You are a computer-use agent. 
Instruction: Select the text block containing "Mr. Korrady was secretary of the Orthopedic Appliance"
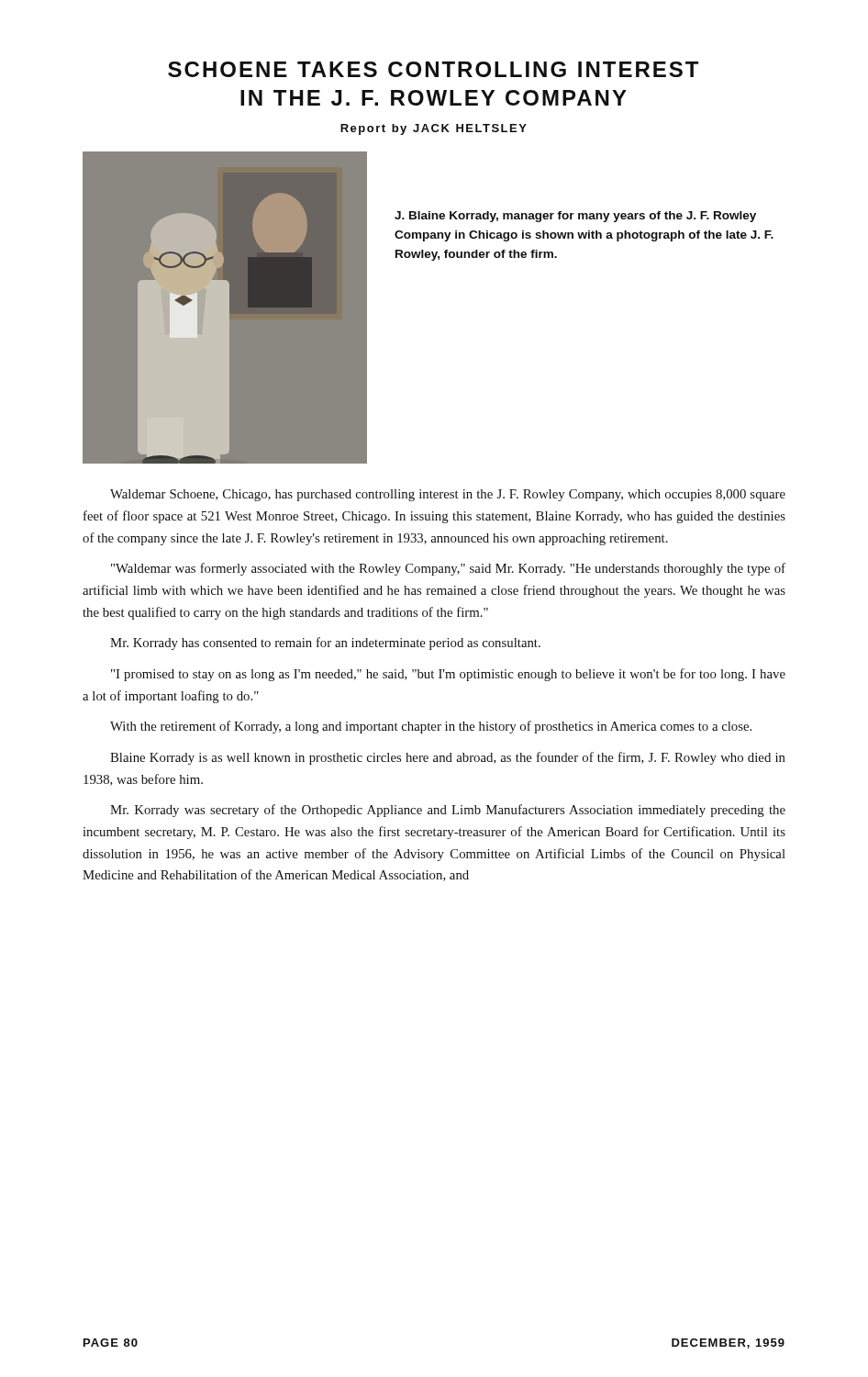(x=434, y=843)
